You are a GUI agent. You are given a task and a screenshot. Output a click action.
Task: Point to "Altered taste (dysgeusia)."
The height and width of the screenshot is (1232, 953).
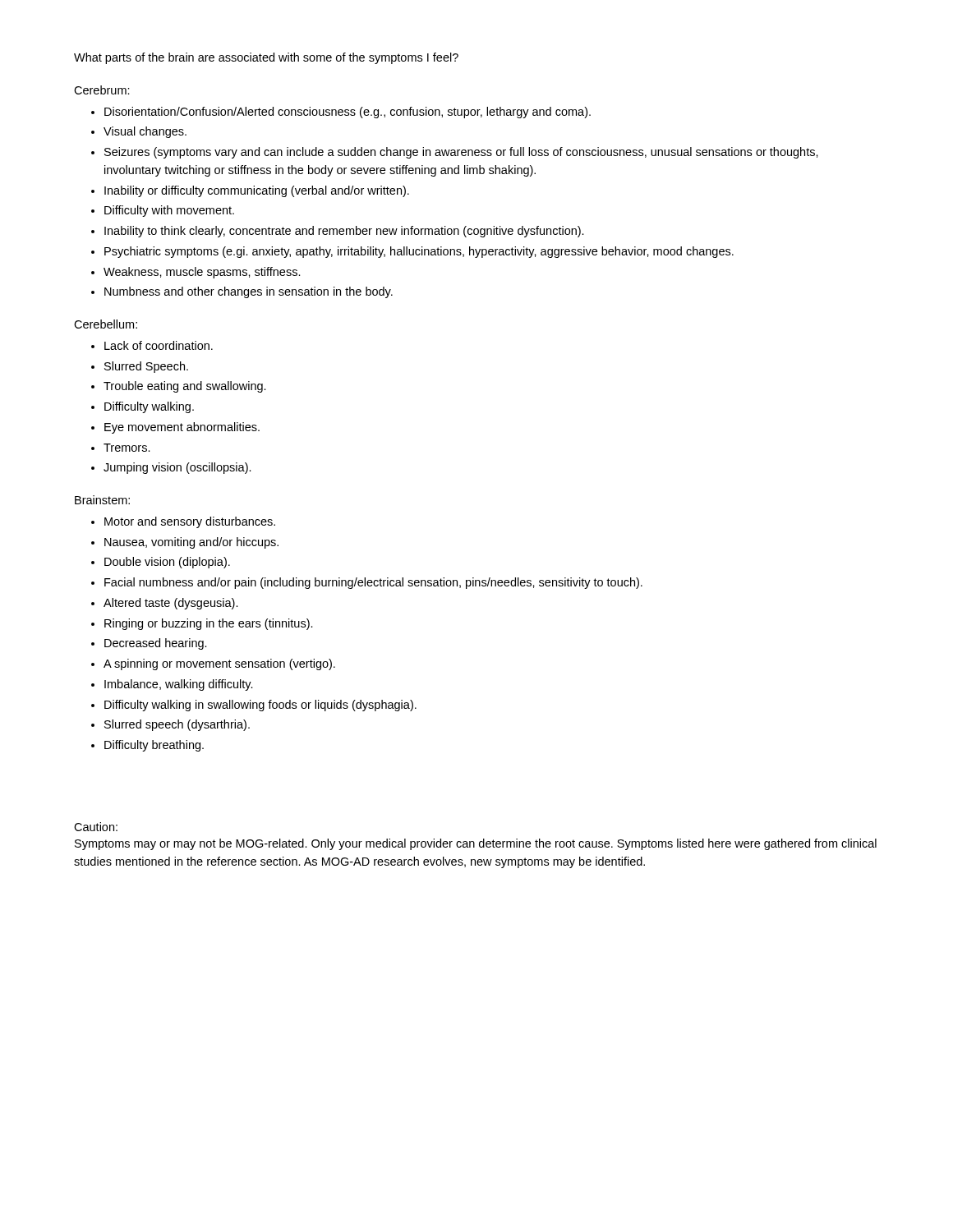click(x=171, y=603)
